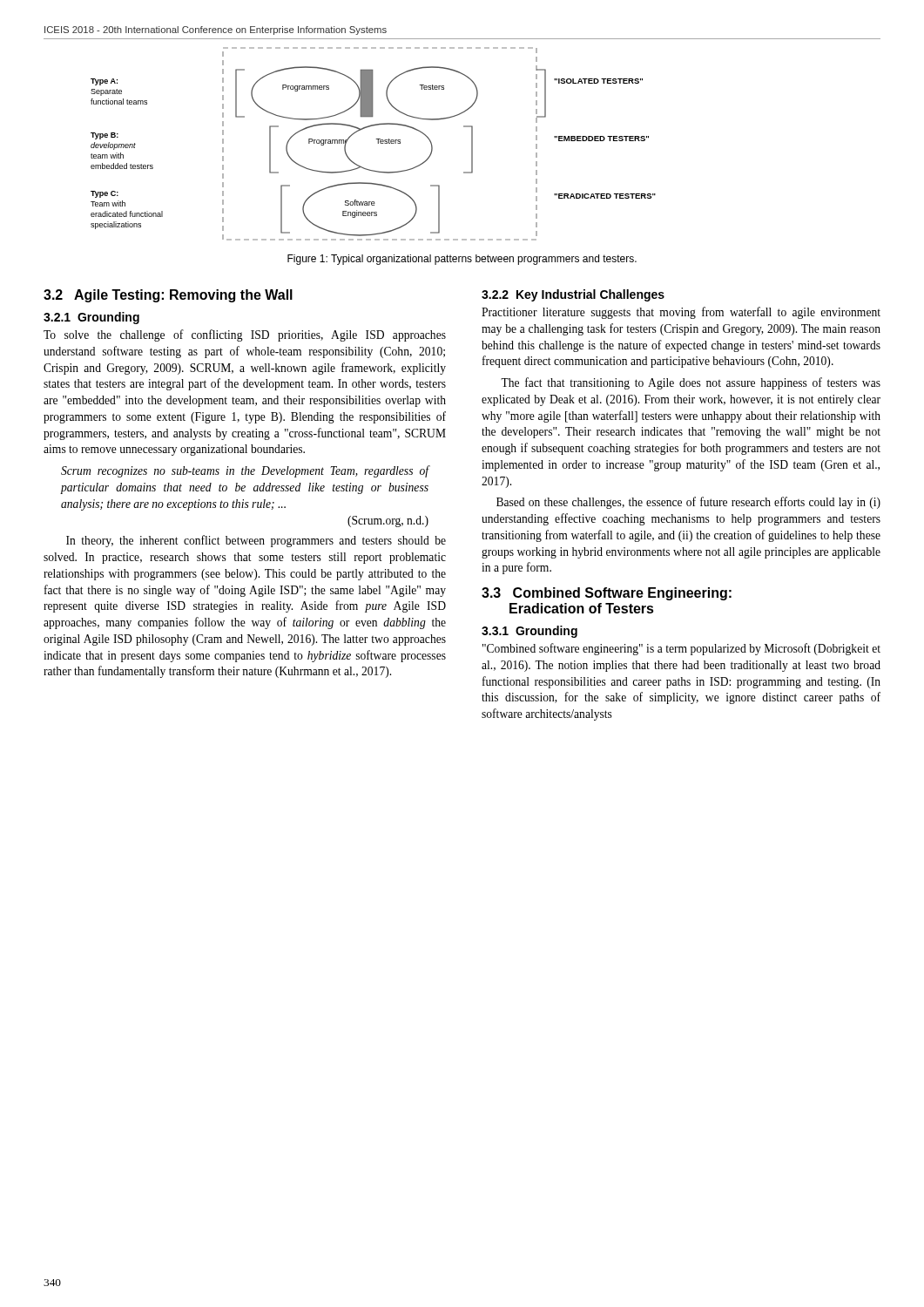This screenshot has height=1307, width=924.
Task: Navigate to the region starting "3.2.2 Key Industrial Challenges"
Action: coord(573,295)
